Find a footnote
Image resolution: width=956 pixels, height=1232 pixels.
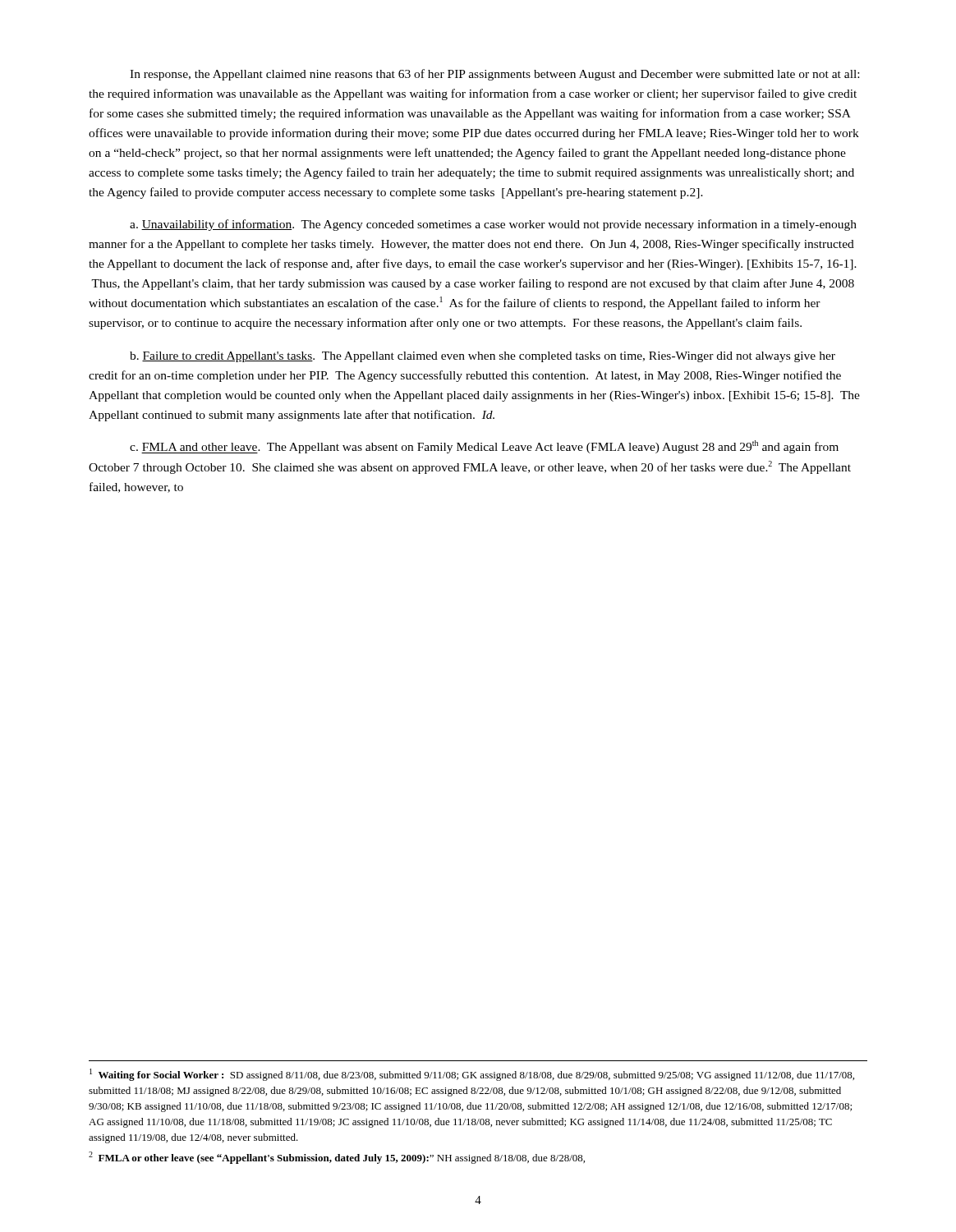pos(478,1116)
